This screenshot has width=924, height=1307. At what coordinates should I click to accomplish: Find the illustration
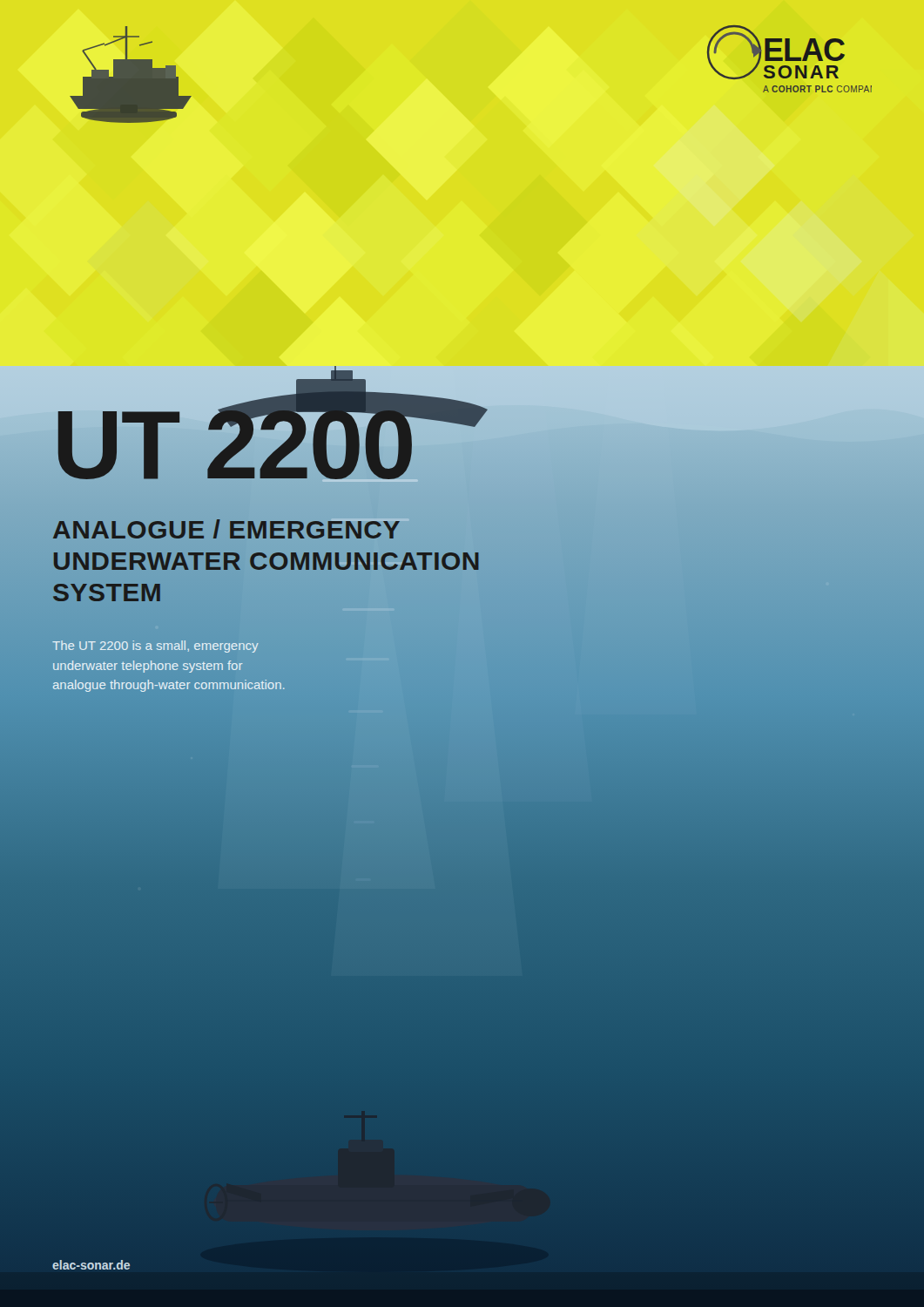coord(462,209)
